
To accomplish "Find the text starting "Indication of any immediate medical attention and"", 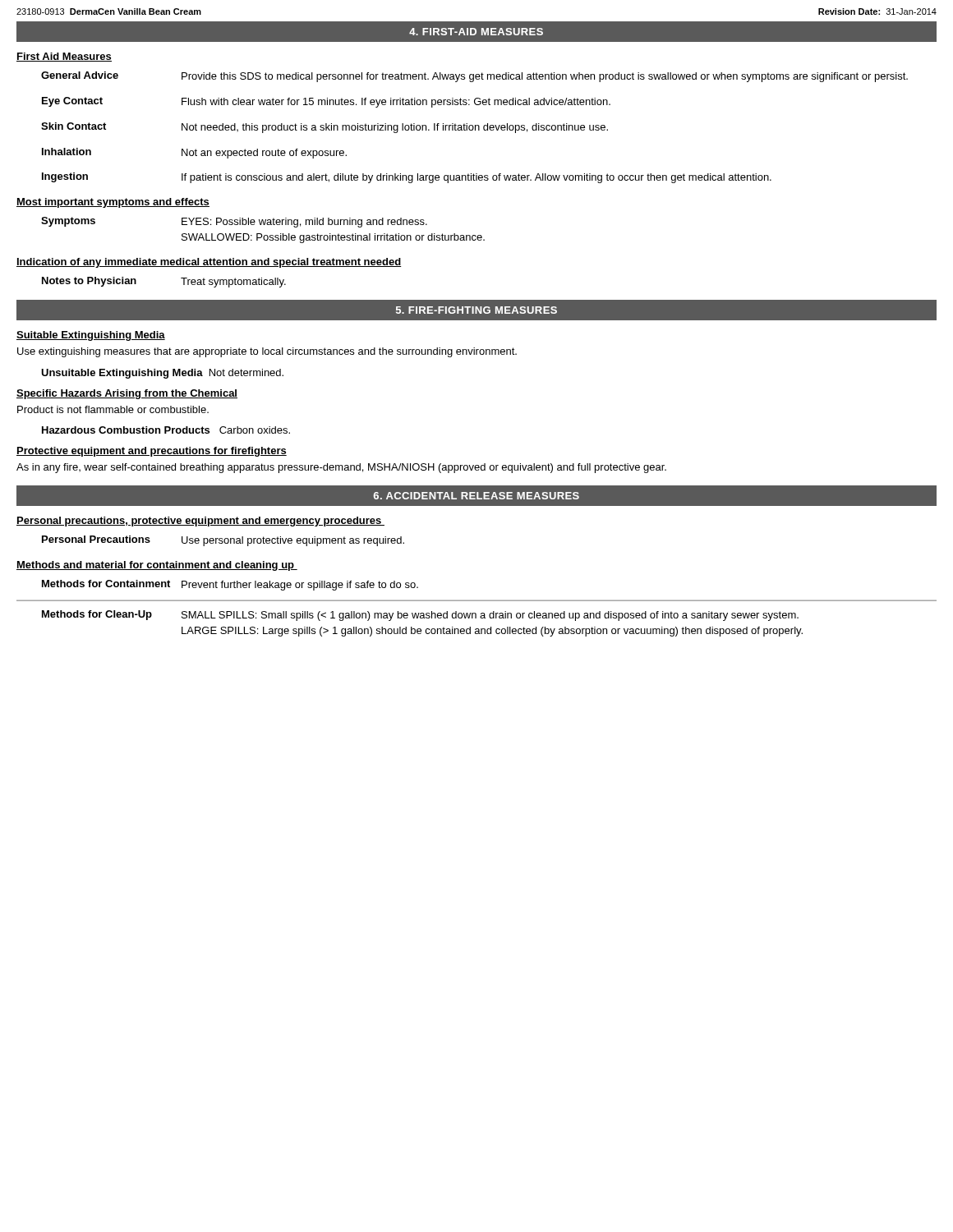I will click(x=209, y=262).
